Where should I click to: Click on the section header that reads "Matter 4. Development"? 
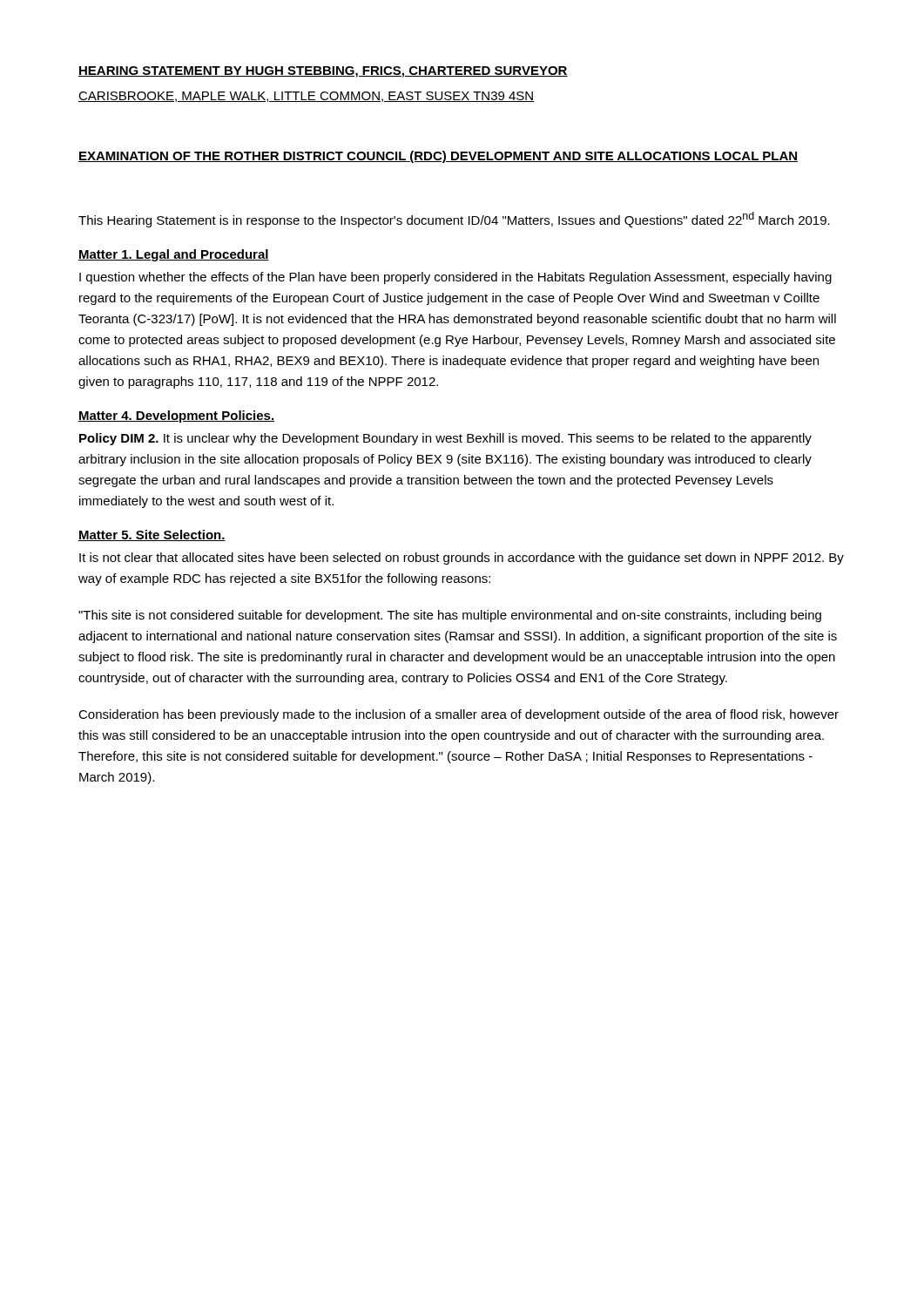coord(176,415)
